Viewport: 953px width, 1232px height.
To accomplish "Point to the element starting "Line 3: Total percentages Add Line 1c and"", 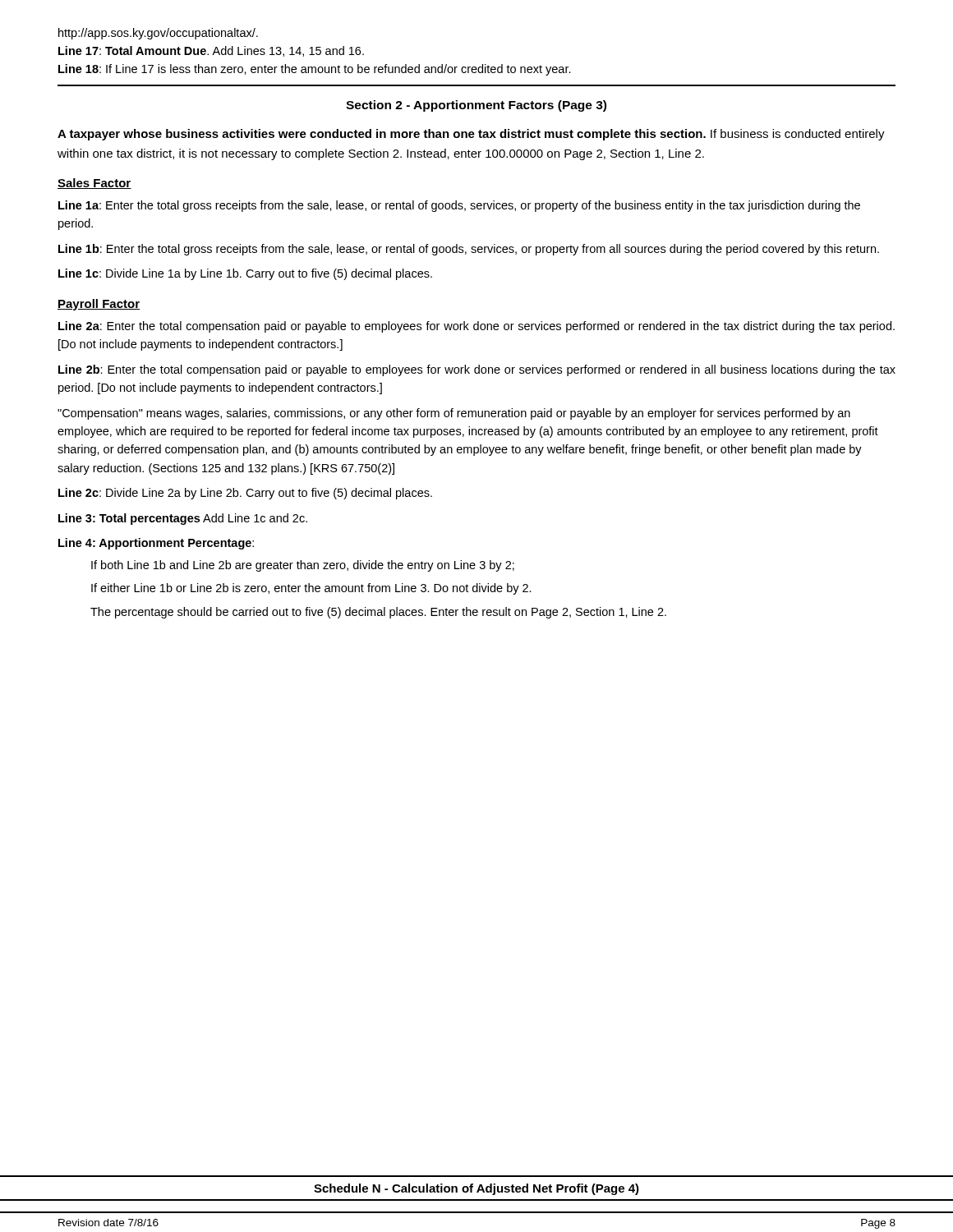I will [x=183, y=518].
